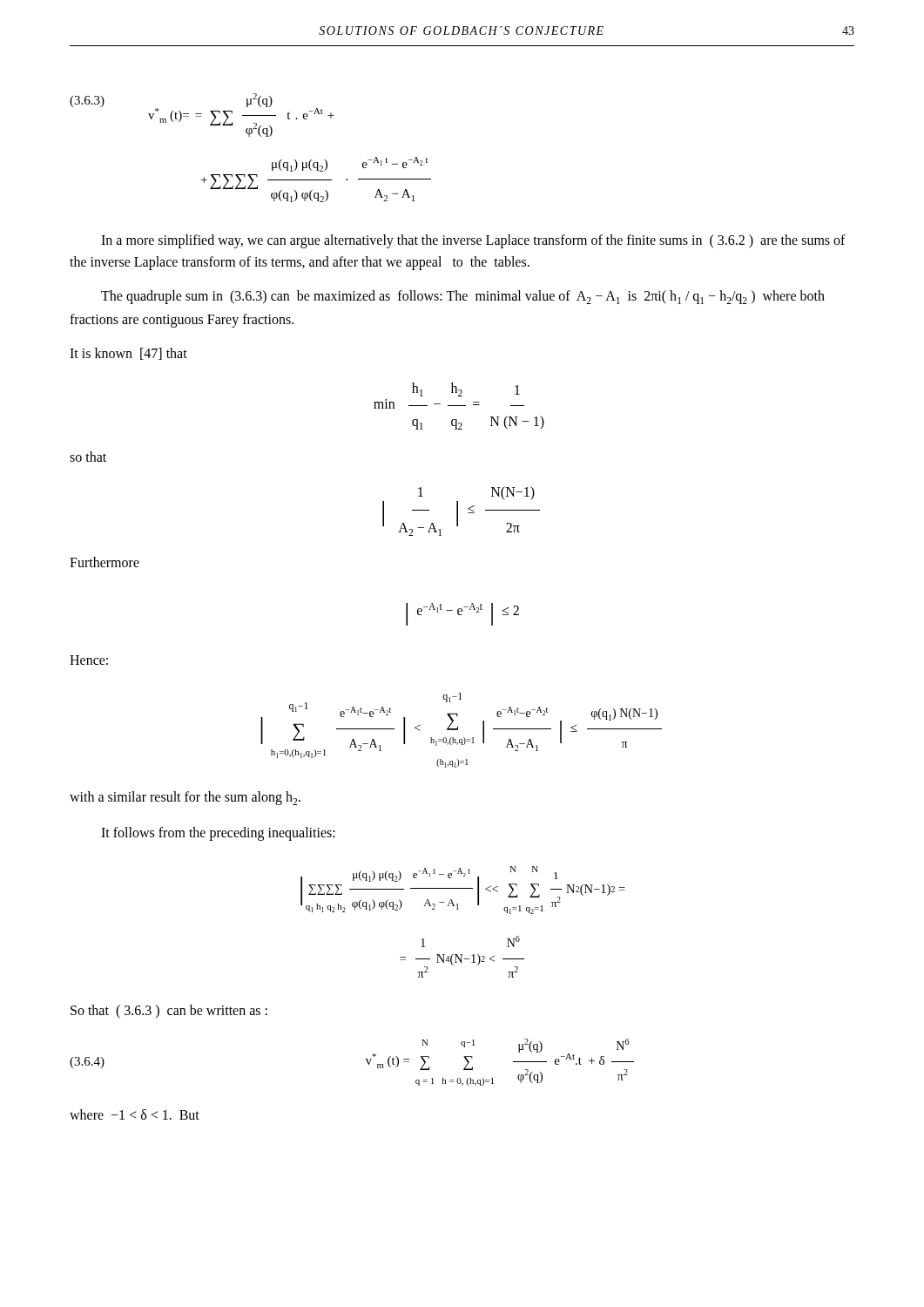Viewport: 924px width, 1307px height.
Task: Point to the block beginning "So that ( 3.6.3 )"
Action: (x=169, y=1010)
